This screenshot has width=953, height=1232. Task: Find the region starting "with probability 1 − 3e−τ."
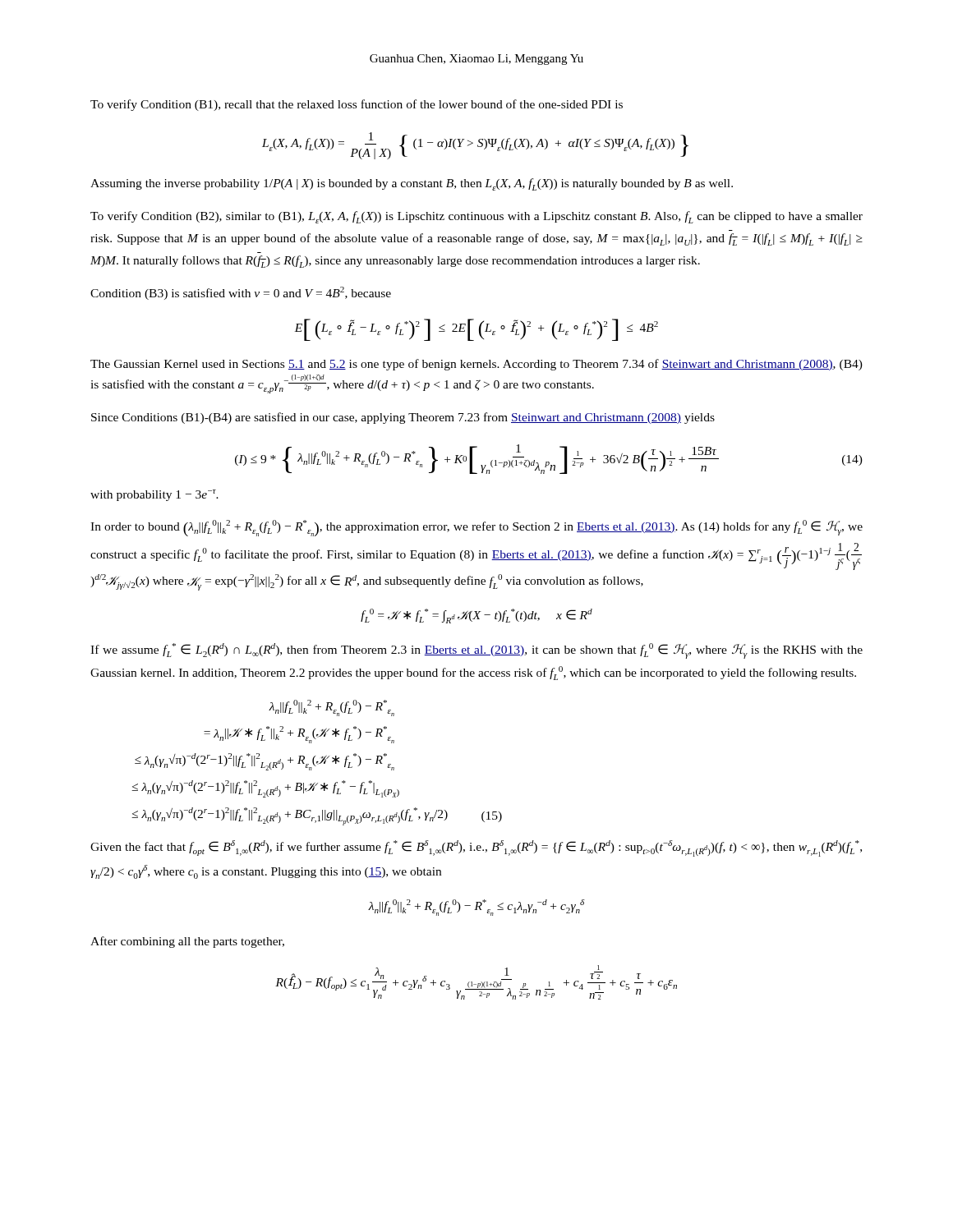tap(155, 493)
